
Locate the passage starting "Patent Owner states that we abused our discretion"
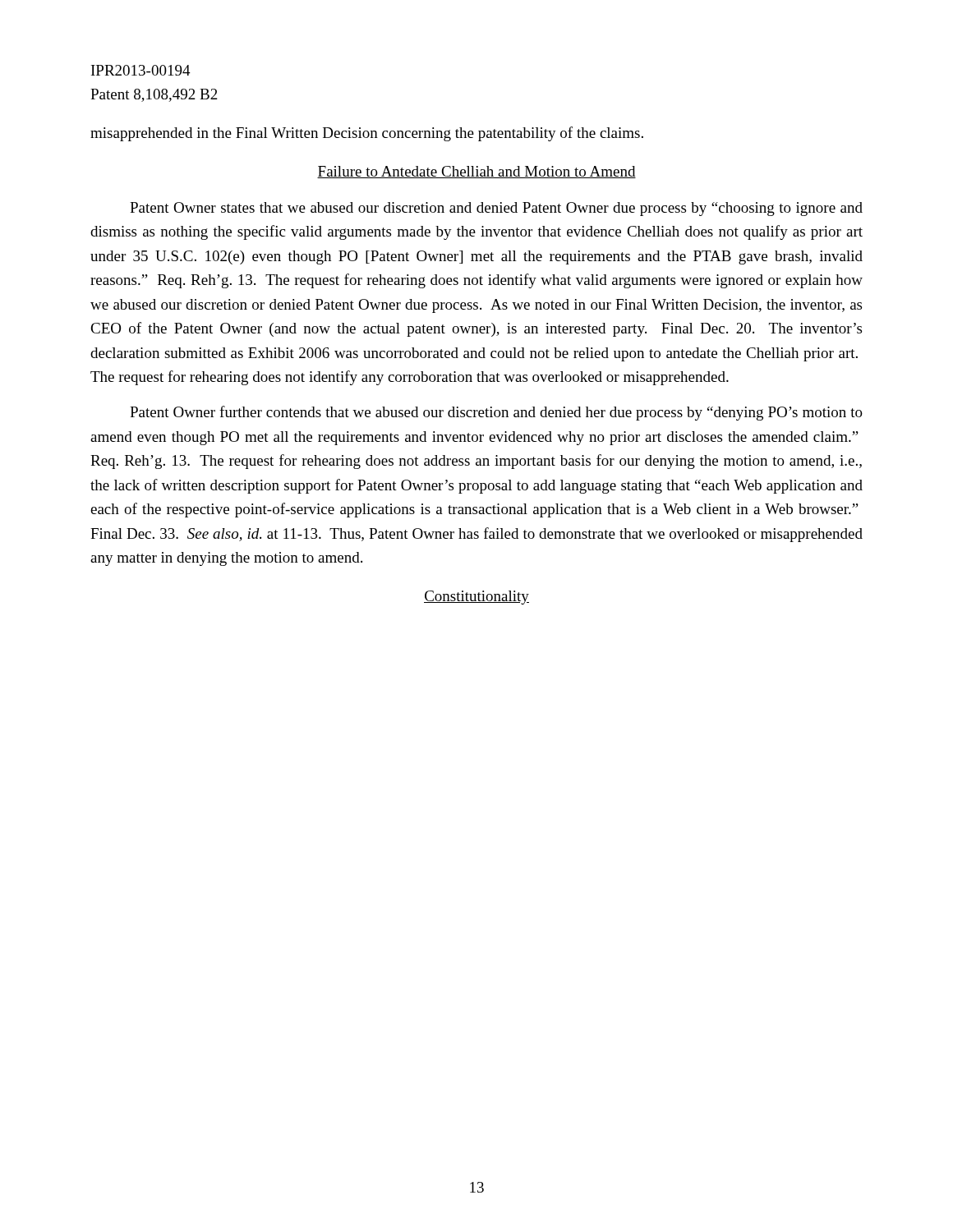click(476, 292)
